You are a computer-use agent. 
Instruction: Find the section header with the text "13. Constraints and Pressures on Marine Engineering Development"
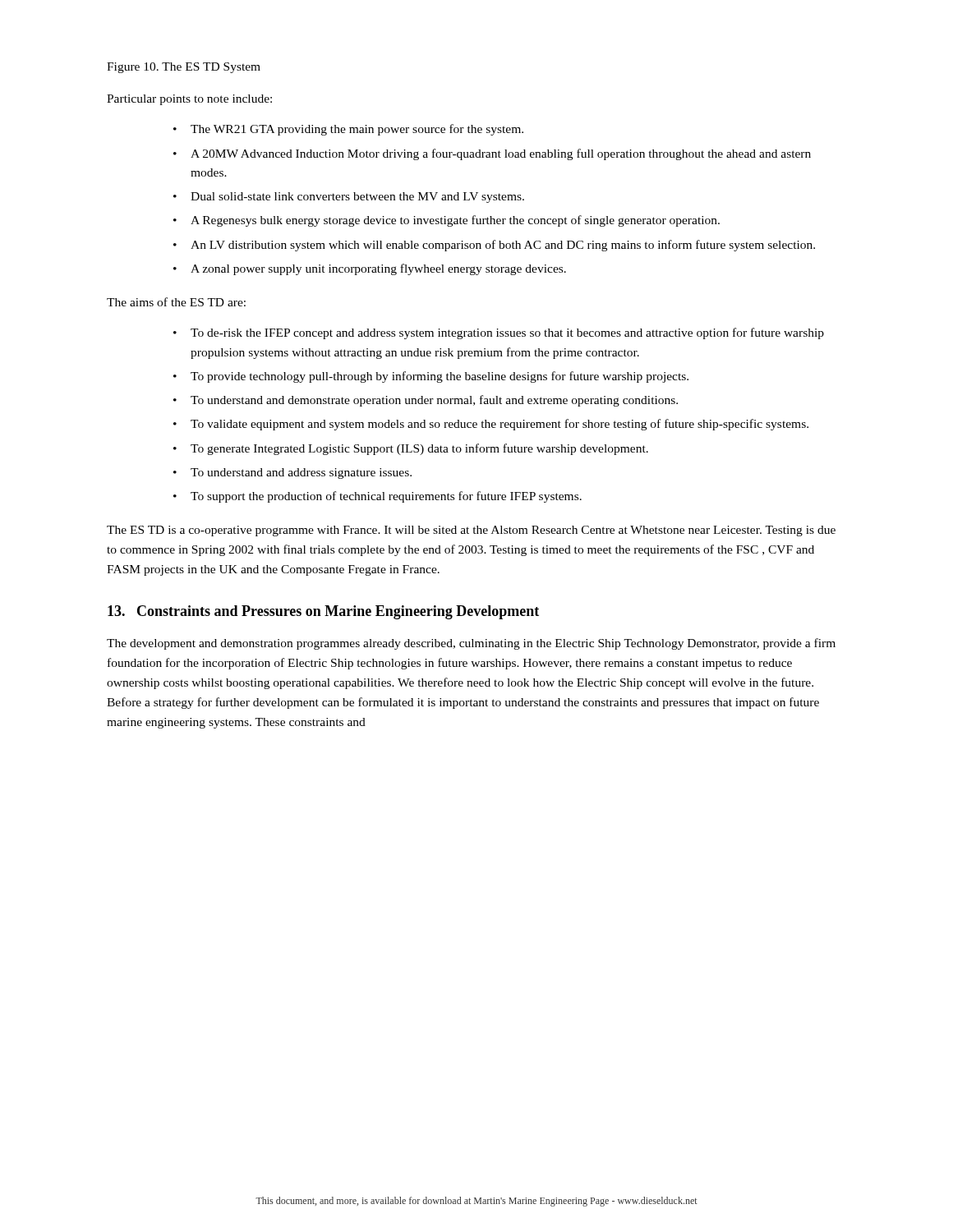click(323, 611)
